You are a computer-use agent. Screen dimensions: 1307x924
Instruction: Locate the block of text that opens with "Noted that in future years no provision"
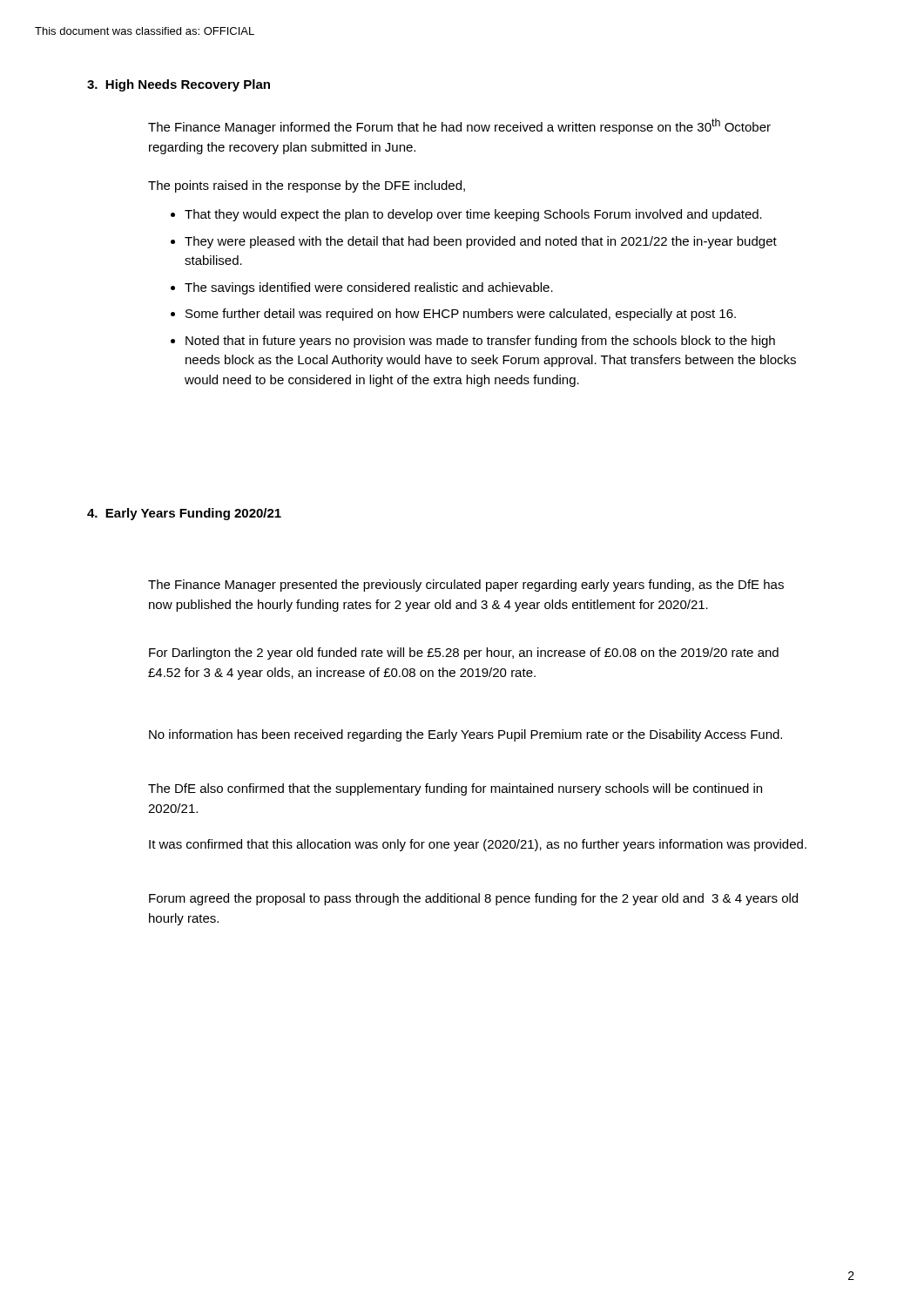(491, 359)
